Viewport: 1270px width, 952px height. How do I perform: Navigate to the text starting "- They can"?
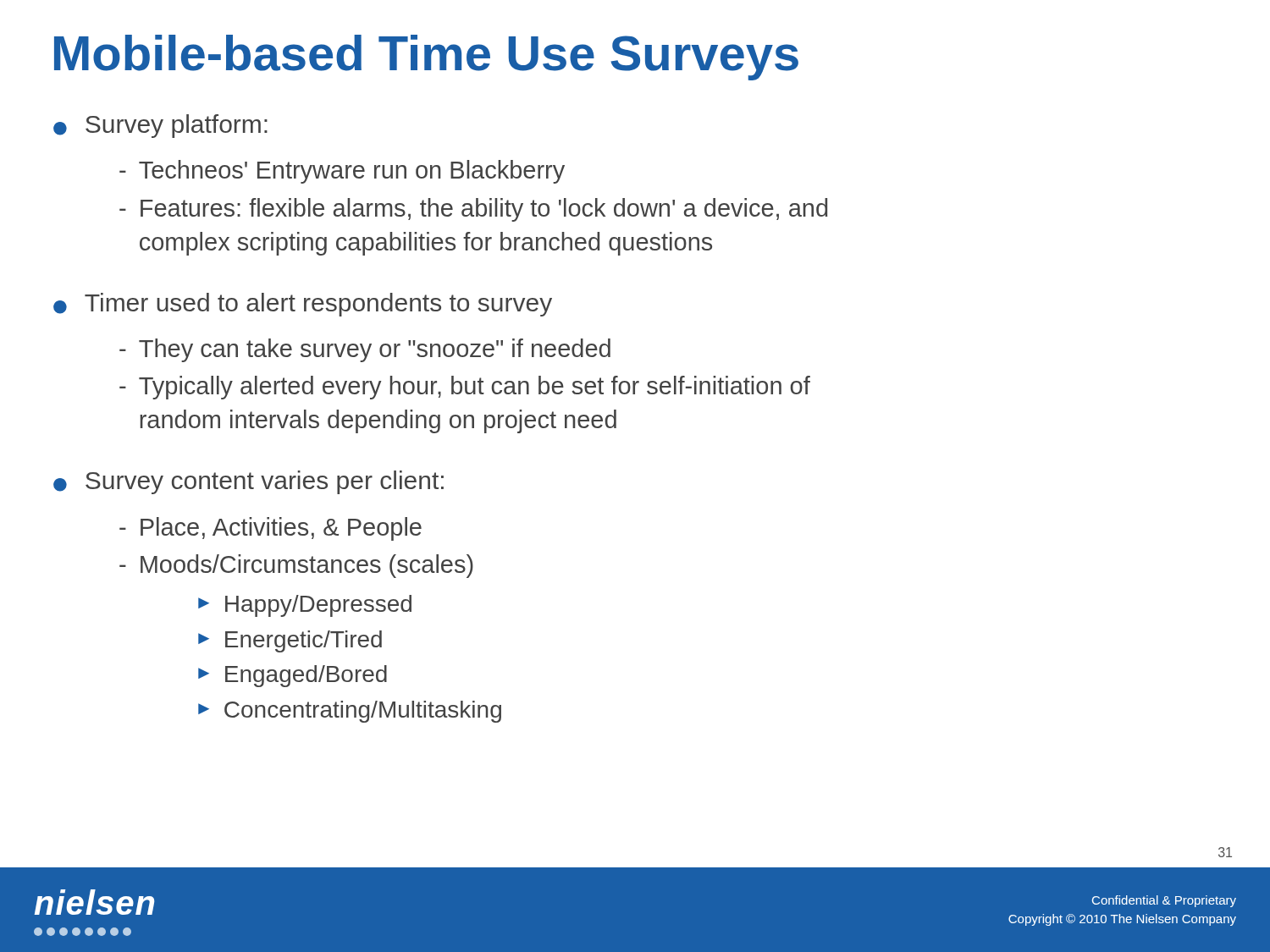click(x=365, y=349)
